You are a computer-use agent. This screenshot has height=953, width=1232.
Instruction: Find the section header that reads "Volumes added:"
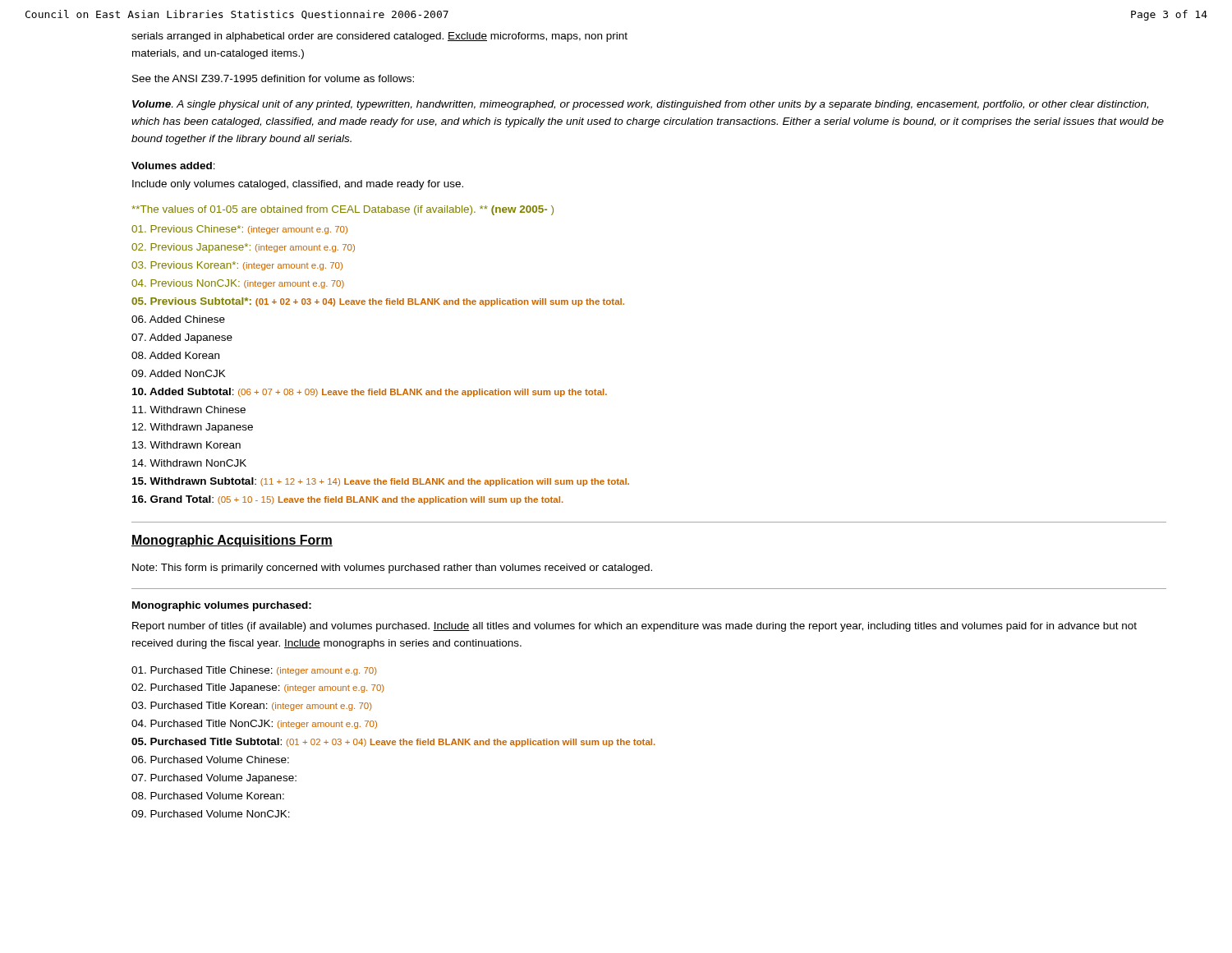(x=174, y=165)
